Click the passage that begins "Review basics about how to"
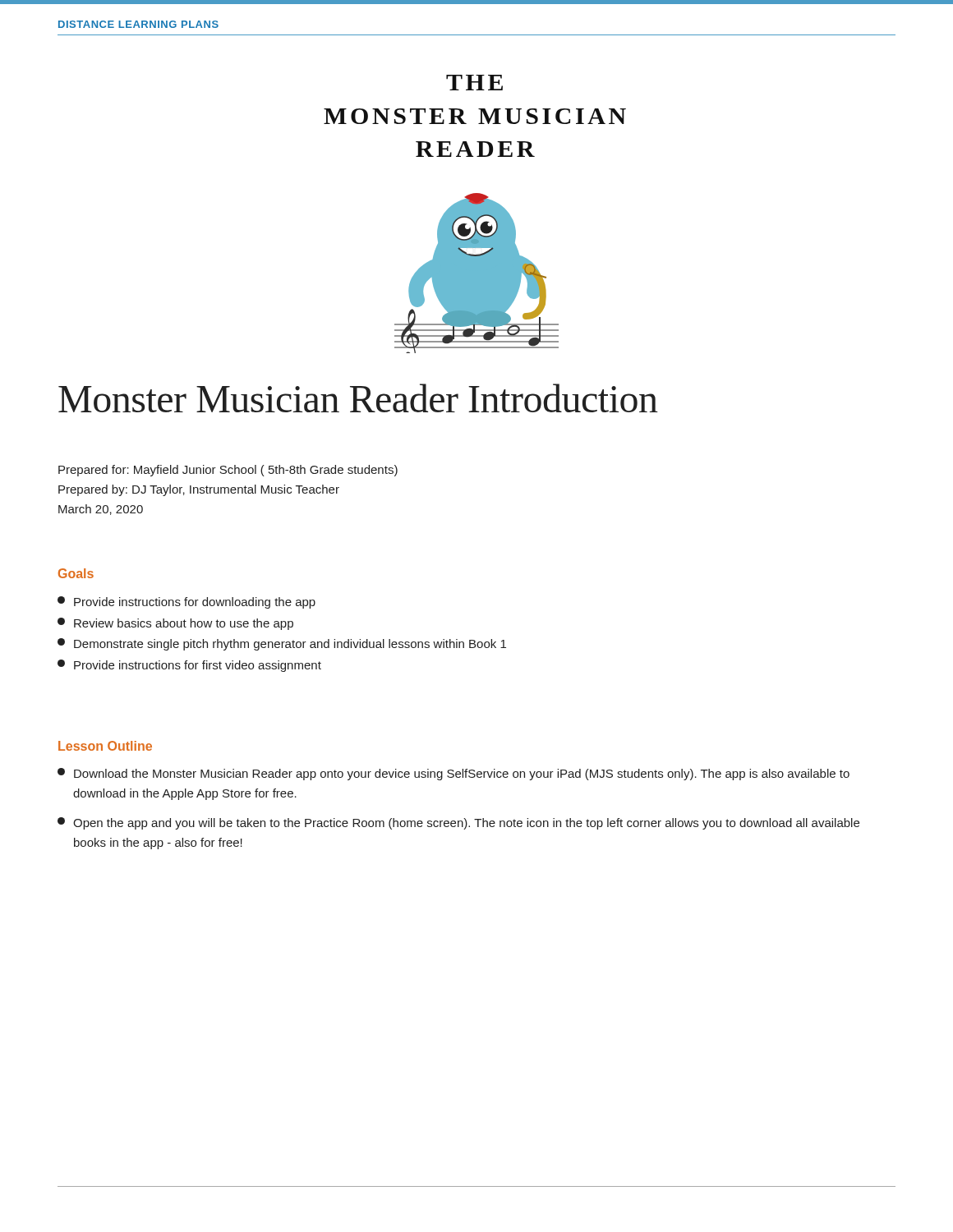Viewport: 953px width, 1232px height. coord(183,623)
